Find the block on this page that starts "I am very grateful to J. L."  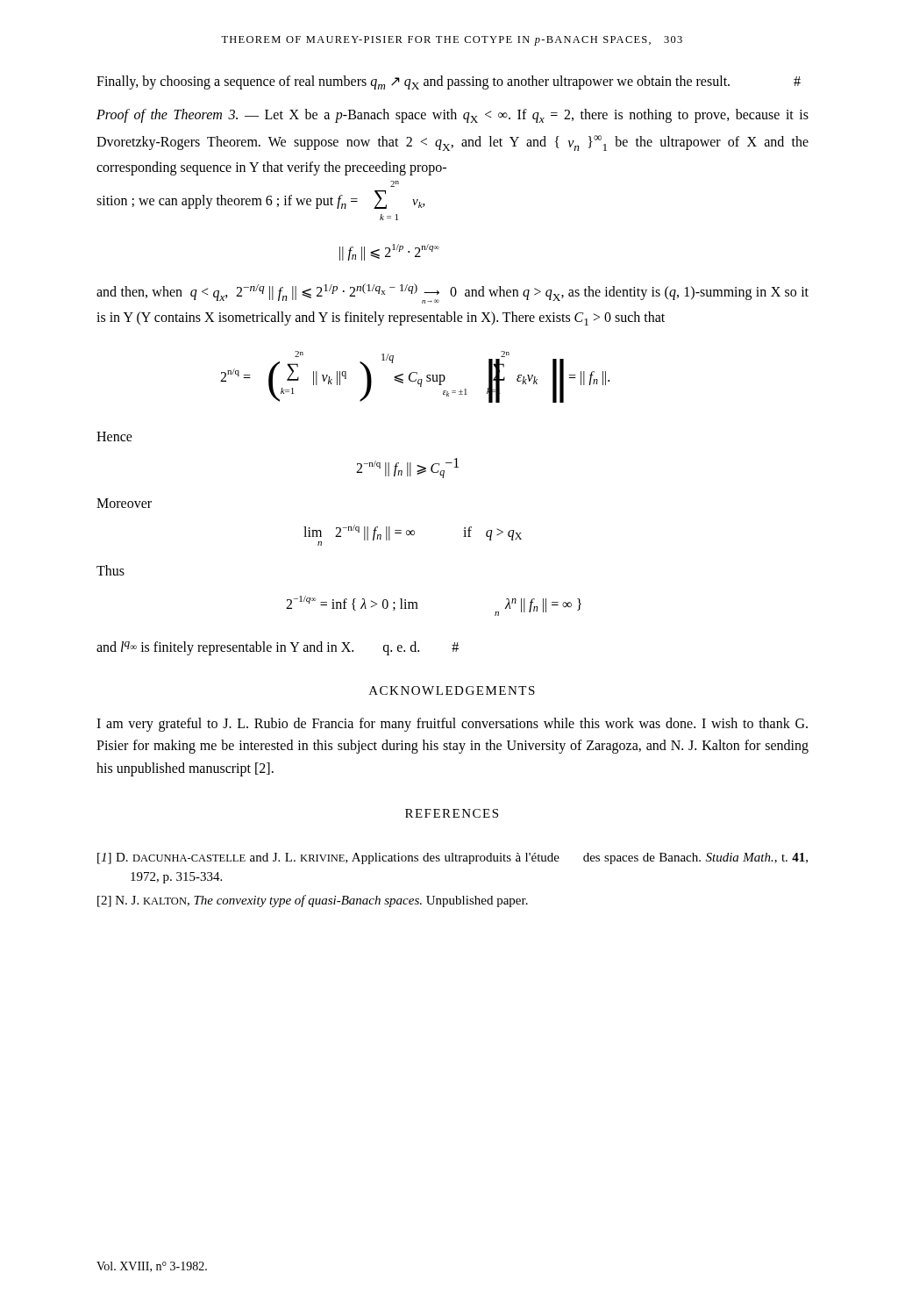tap(452, 746)
